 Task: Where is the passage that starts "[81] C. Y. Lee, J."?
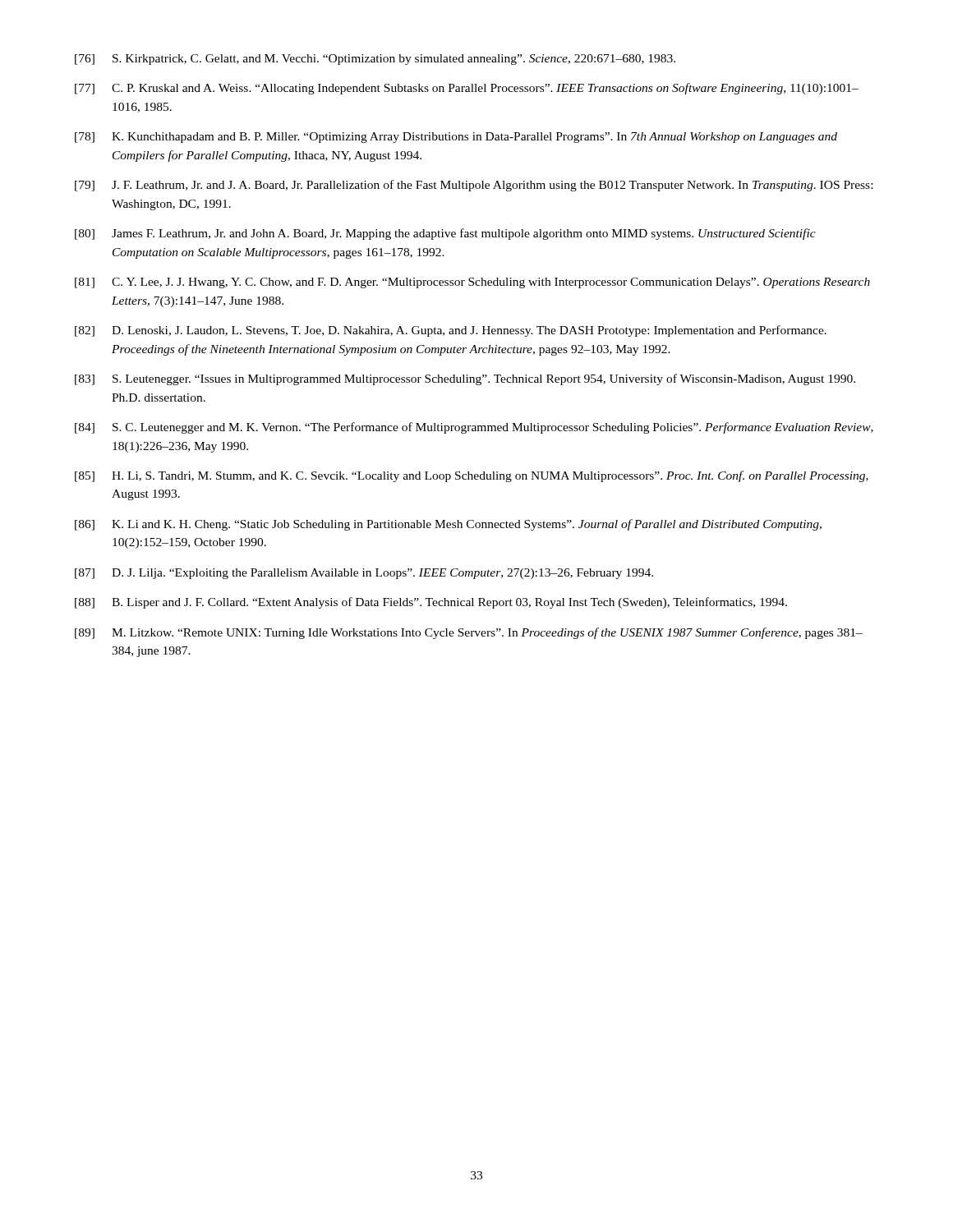pos(476,291)
